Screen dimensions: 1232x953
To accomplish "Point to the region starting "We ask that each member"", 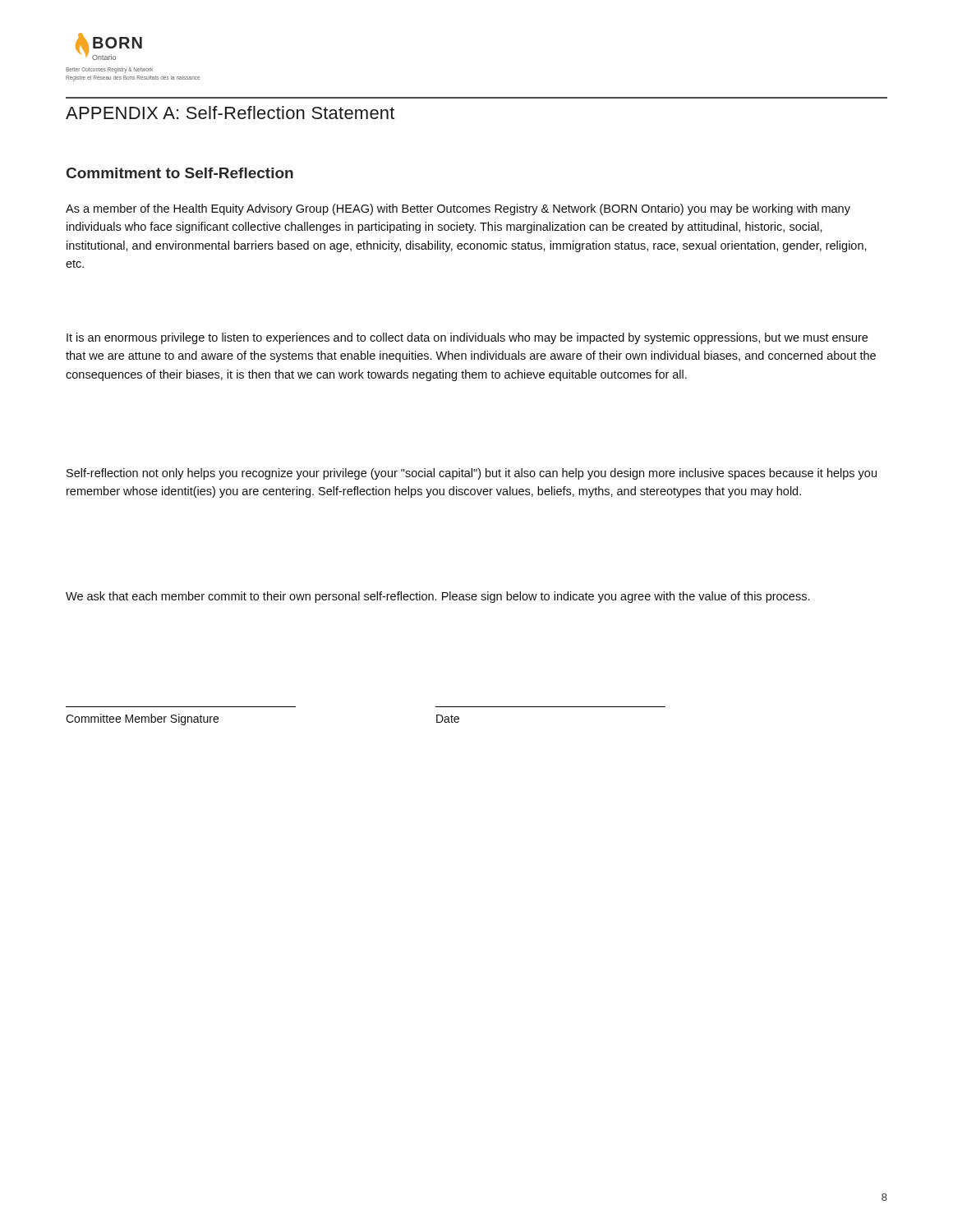I will point(438,596).
